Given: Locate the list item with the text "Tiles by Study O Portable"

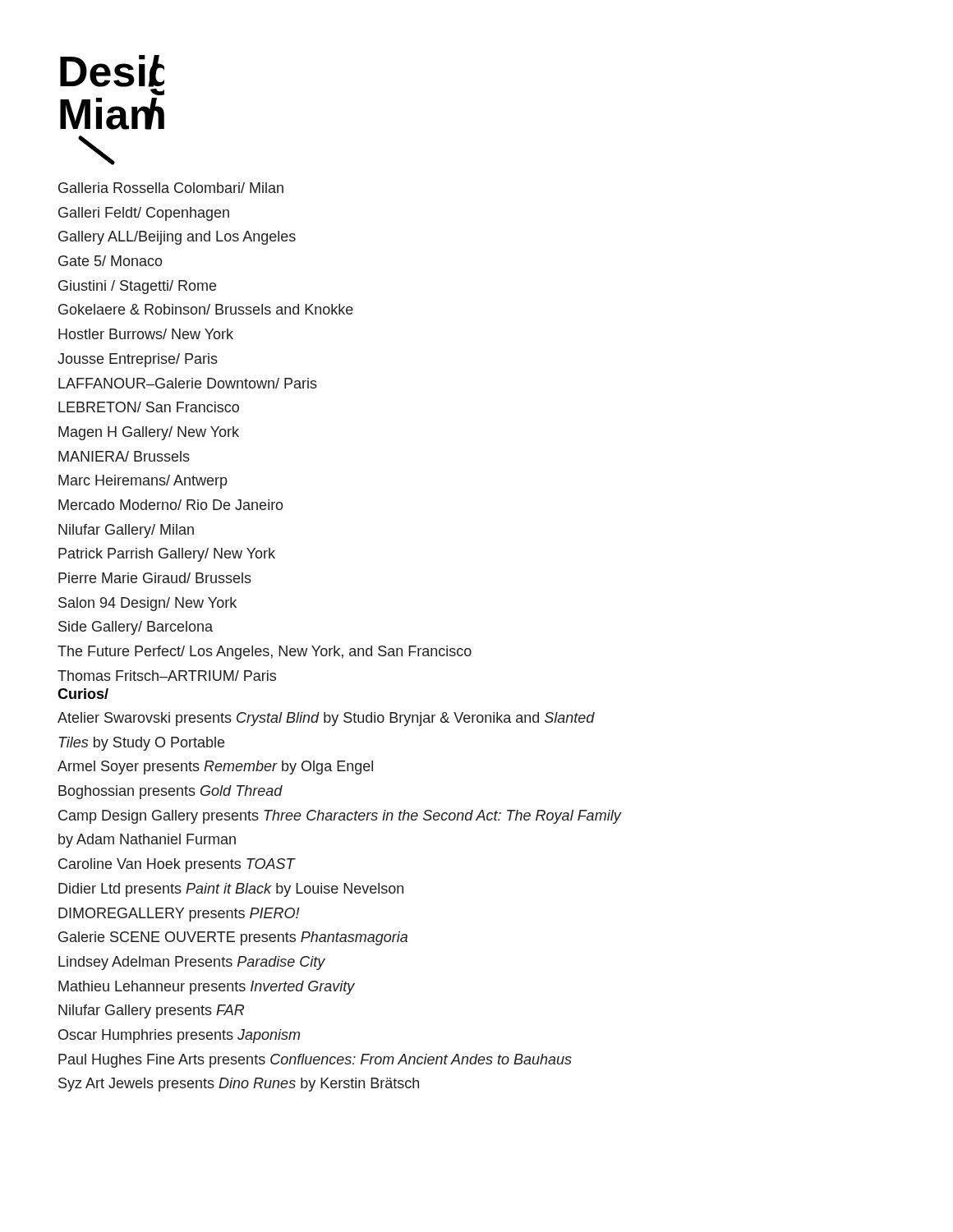Looking at the screenshot, I should pyautogui.click(x=141, y=742).
